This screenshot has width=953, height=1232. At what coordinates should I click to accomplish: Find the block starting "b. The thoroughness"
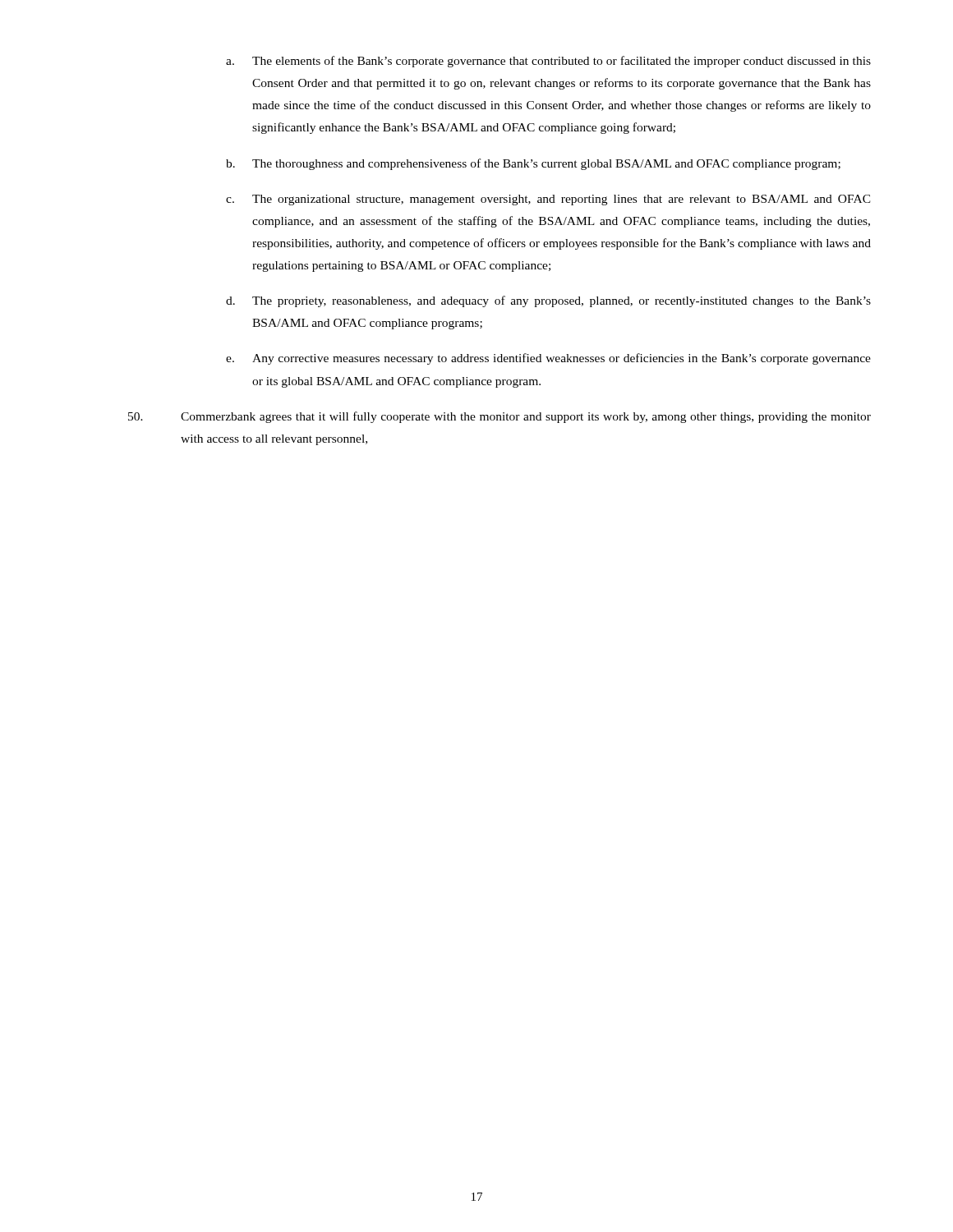click(533, 163)
